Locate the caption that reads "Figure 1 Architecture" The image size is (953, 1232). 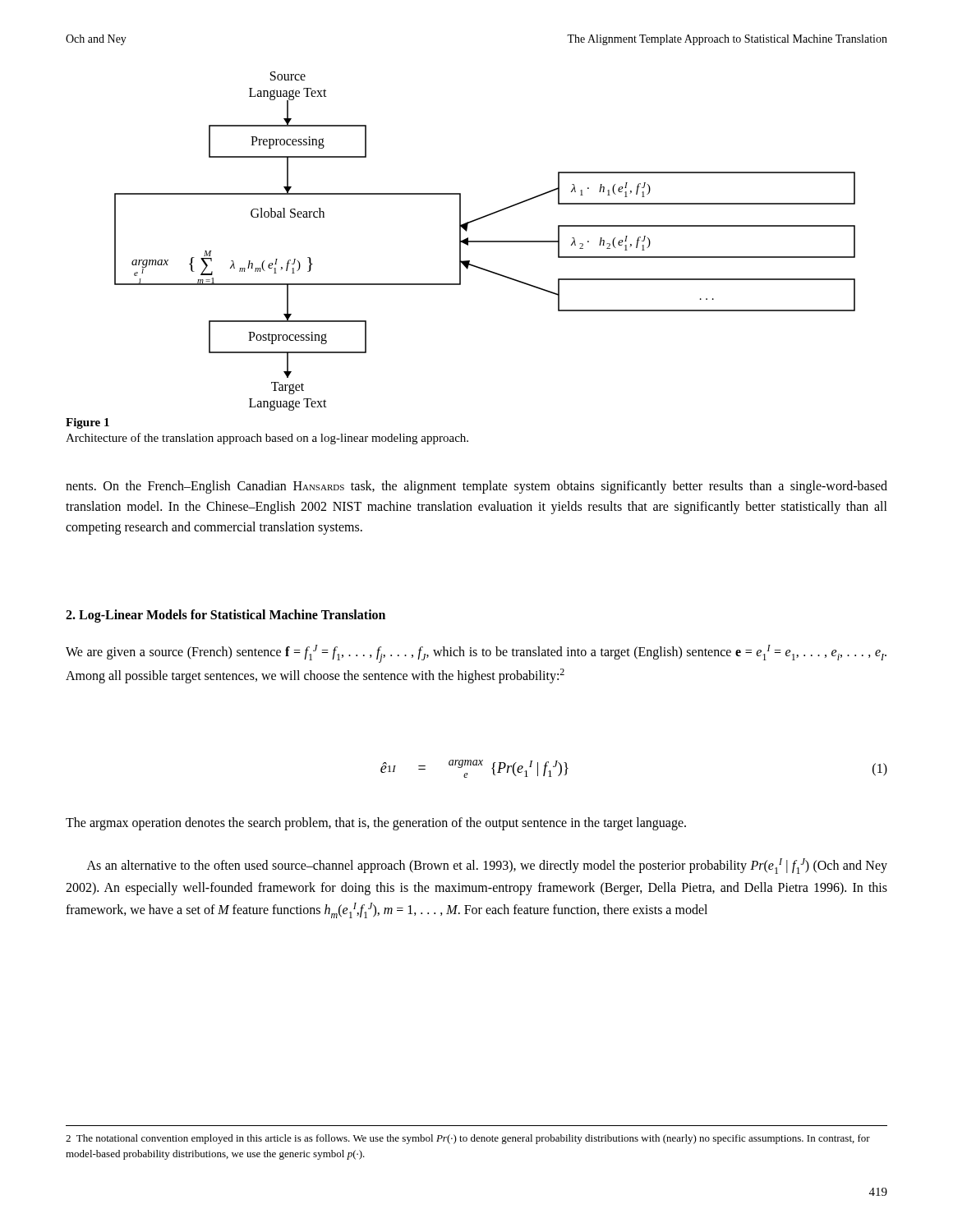pos(87,423)
